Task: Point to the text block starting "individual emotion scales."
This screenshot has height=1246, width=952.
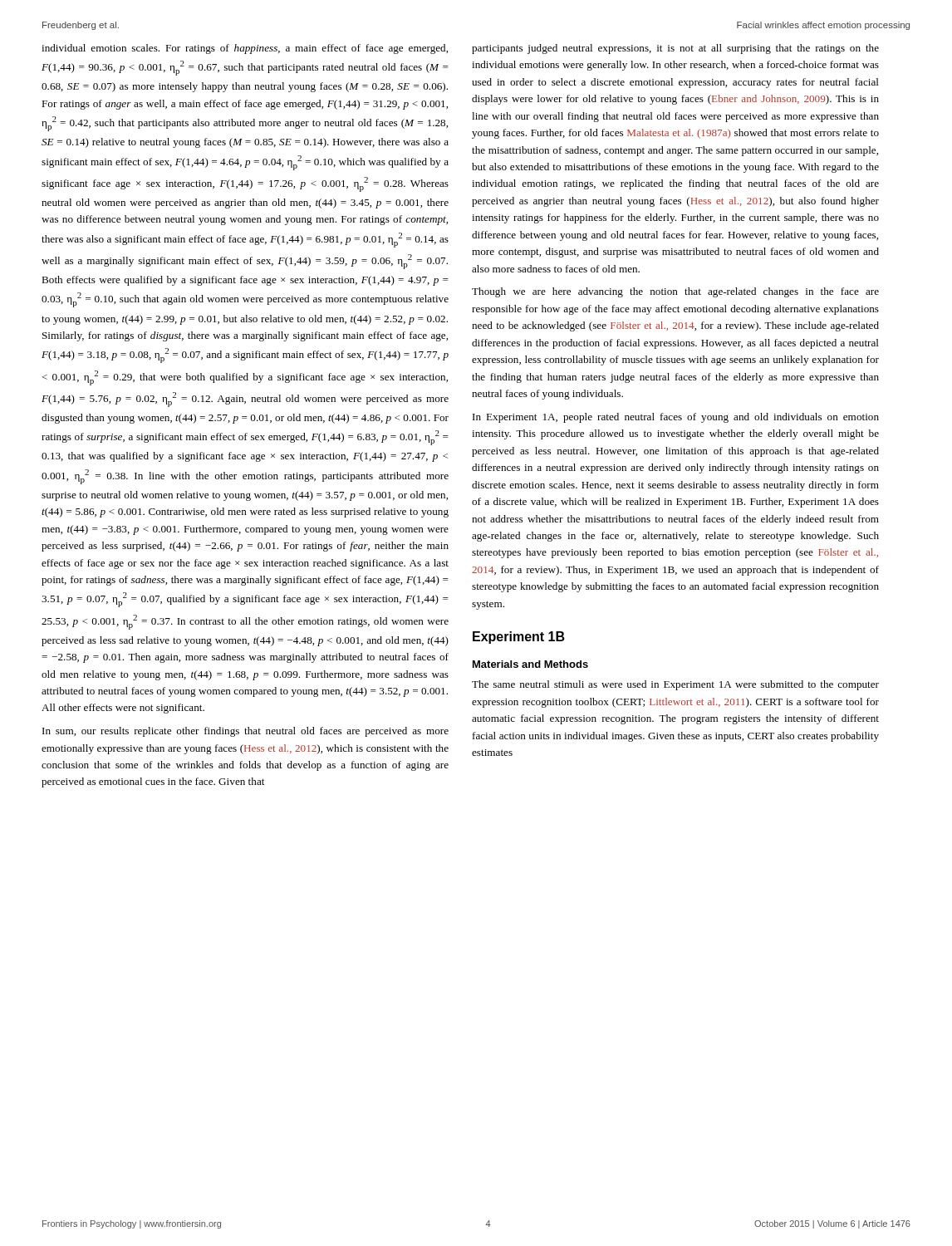Action: click(245, 415)
